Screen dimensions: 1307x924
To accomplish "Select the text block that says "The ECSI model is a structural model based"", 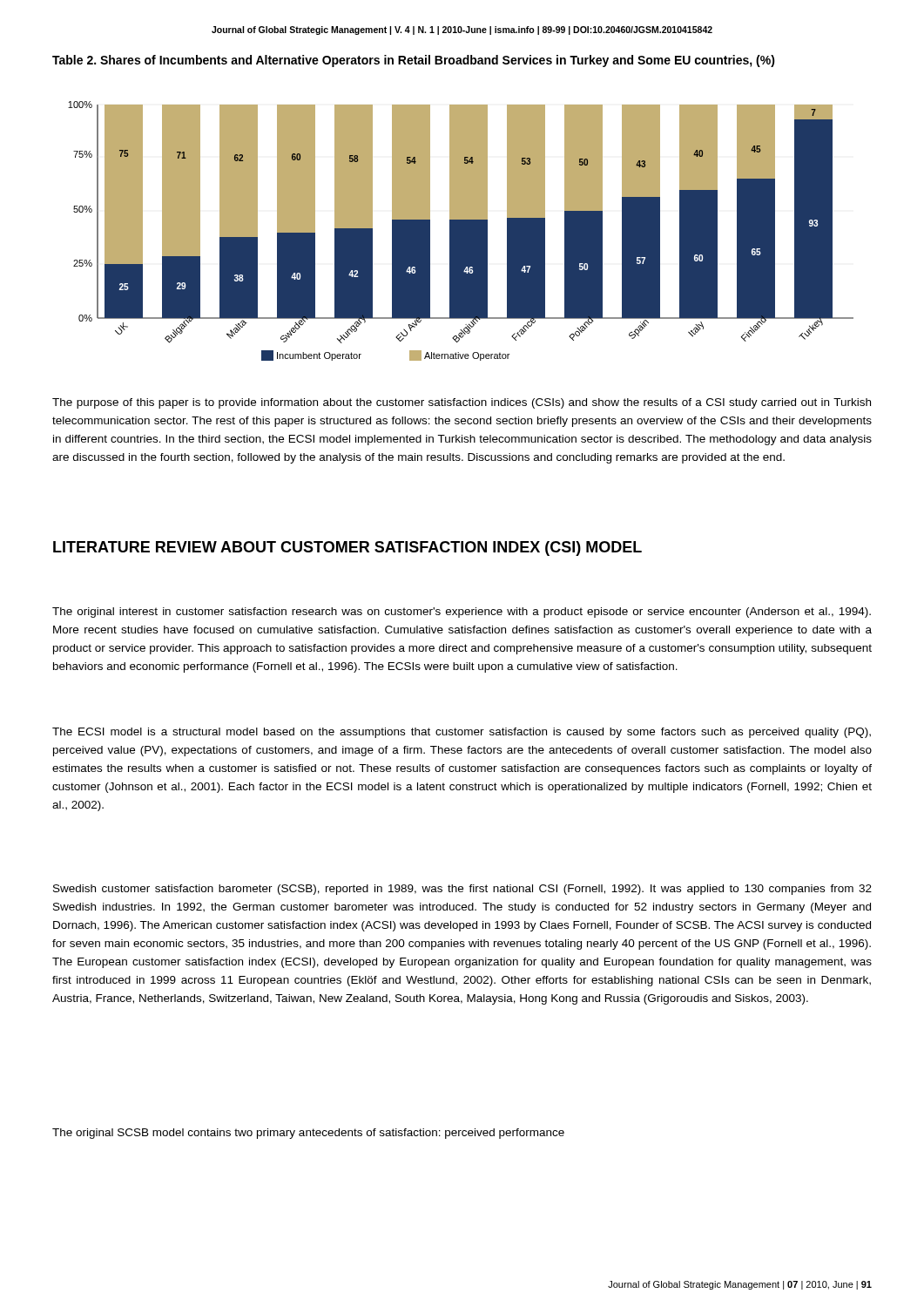I will (x=462, y=768).
